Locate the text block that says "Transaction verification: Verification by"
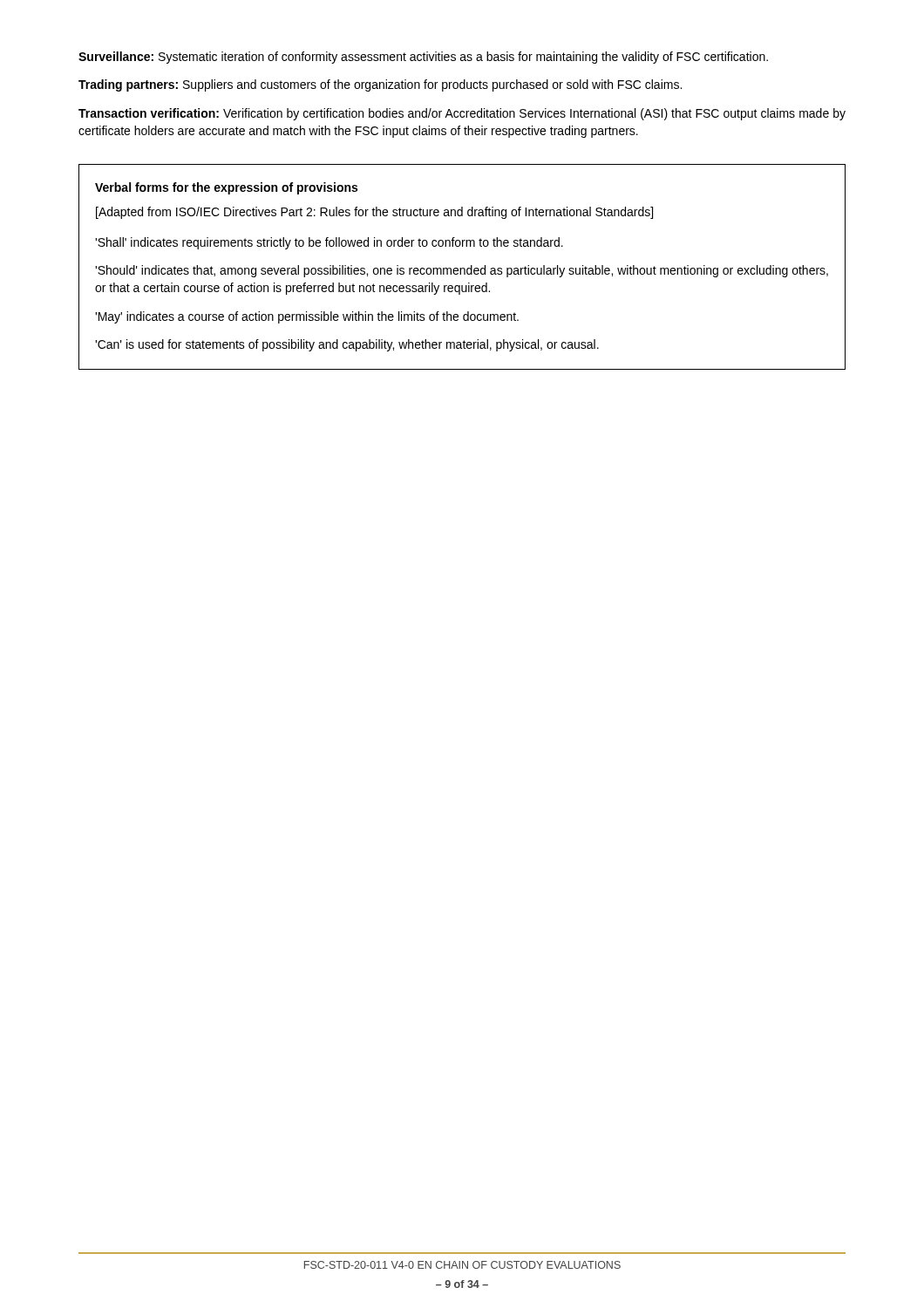Image resolution: width=924 pixels, height=1308 pixels. tap(462, 122)
